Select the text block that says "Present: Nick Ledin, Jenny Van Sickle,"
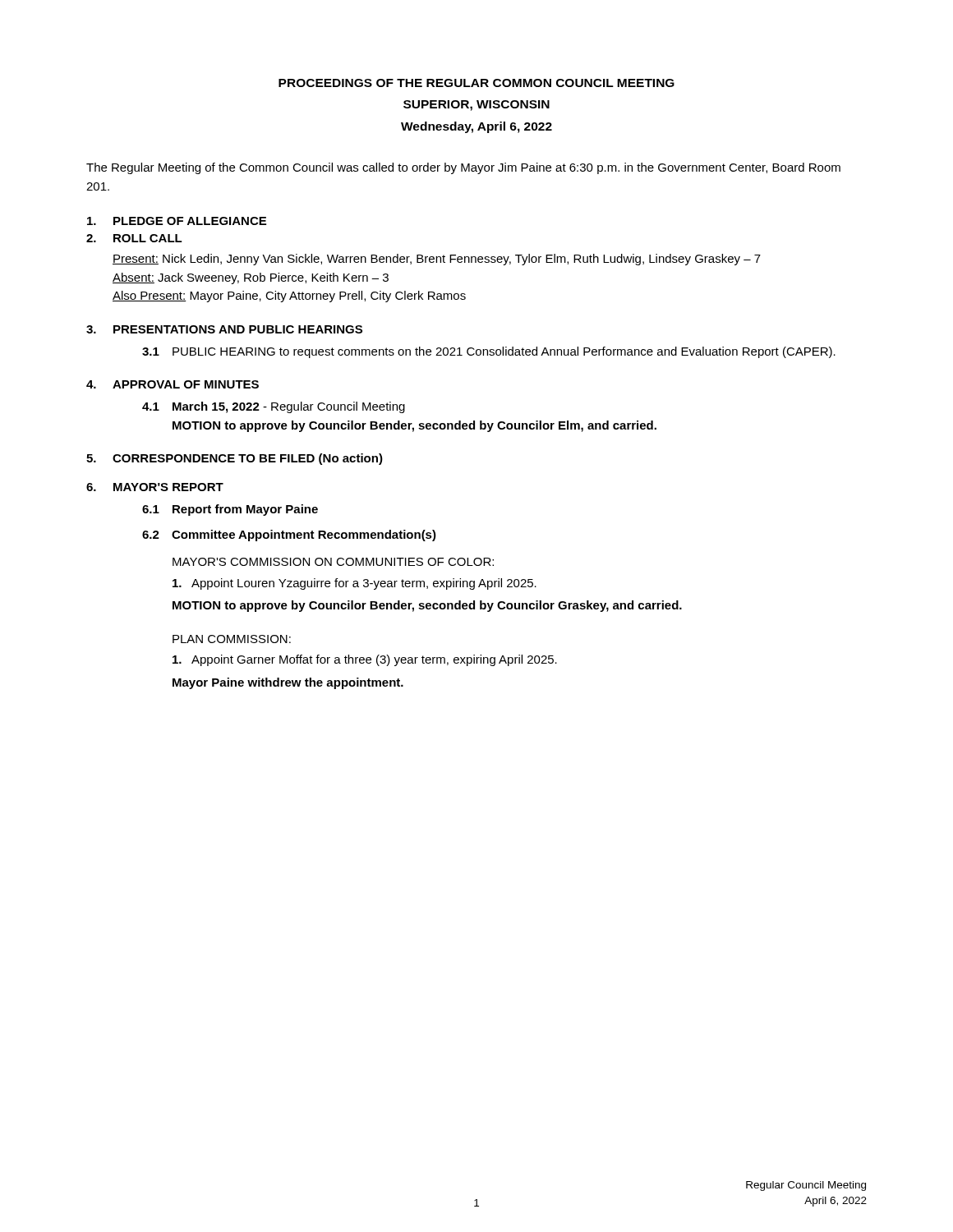953x1232 pixels. click(x=437, y=260)
